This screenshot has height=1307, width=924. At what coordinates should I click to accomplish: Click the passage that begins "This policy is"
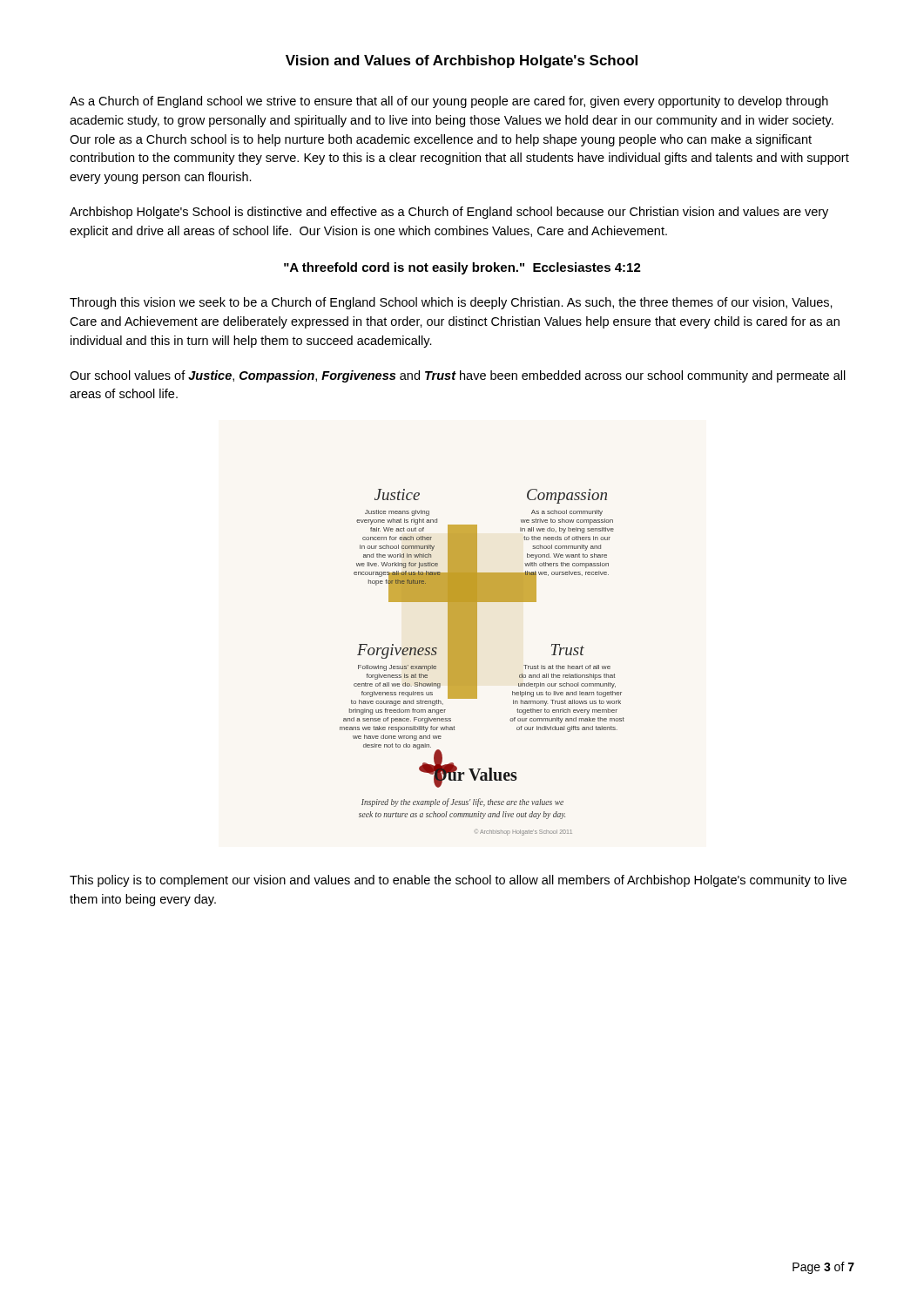point(458,890)
